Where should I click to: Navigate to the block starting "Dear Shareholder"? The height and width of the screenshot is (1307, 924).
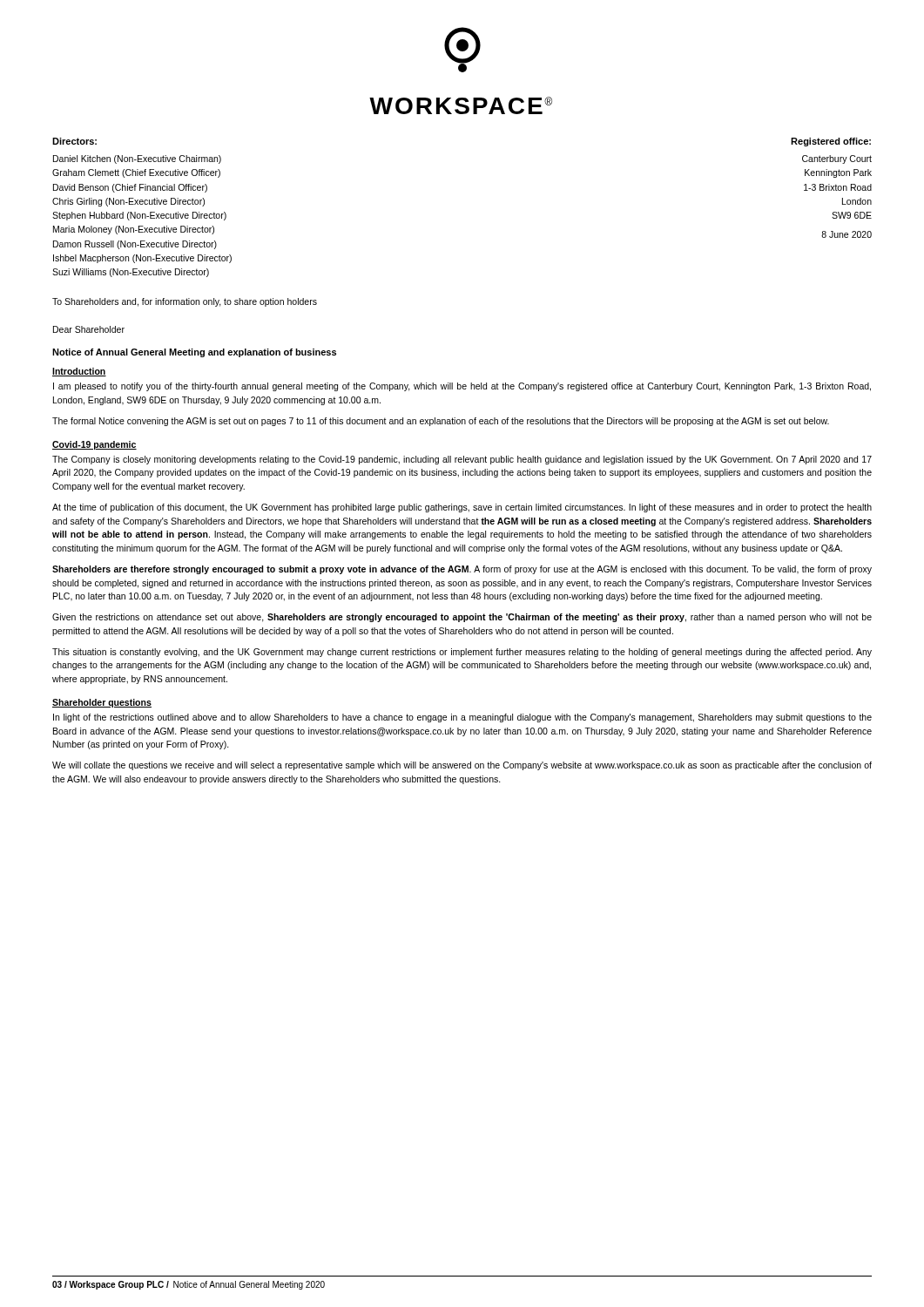[x=88, y=330]
